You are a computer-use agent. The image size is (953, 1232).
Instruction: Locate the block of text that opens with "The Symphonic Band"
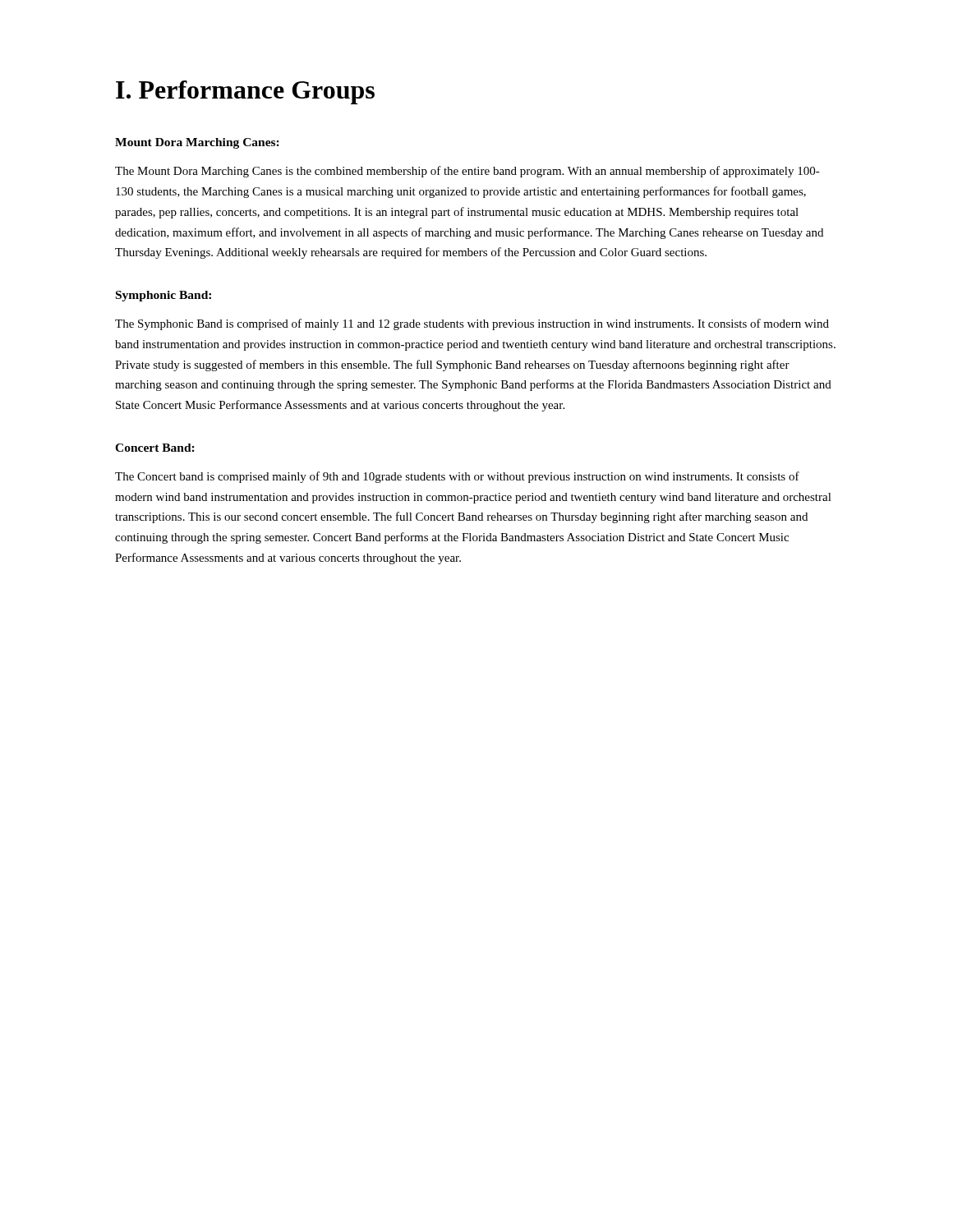(x=476, y=364)
